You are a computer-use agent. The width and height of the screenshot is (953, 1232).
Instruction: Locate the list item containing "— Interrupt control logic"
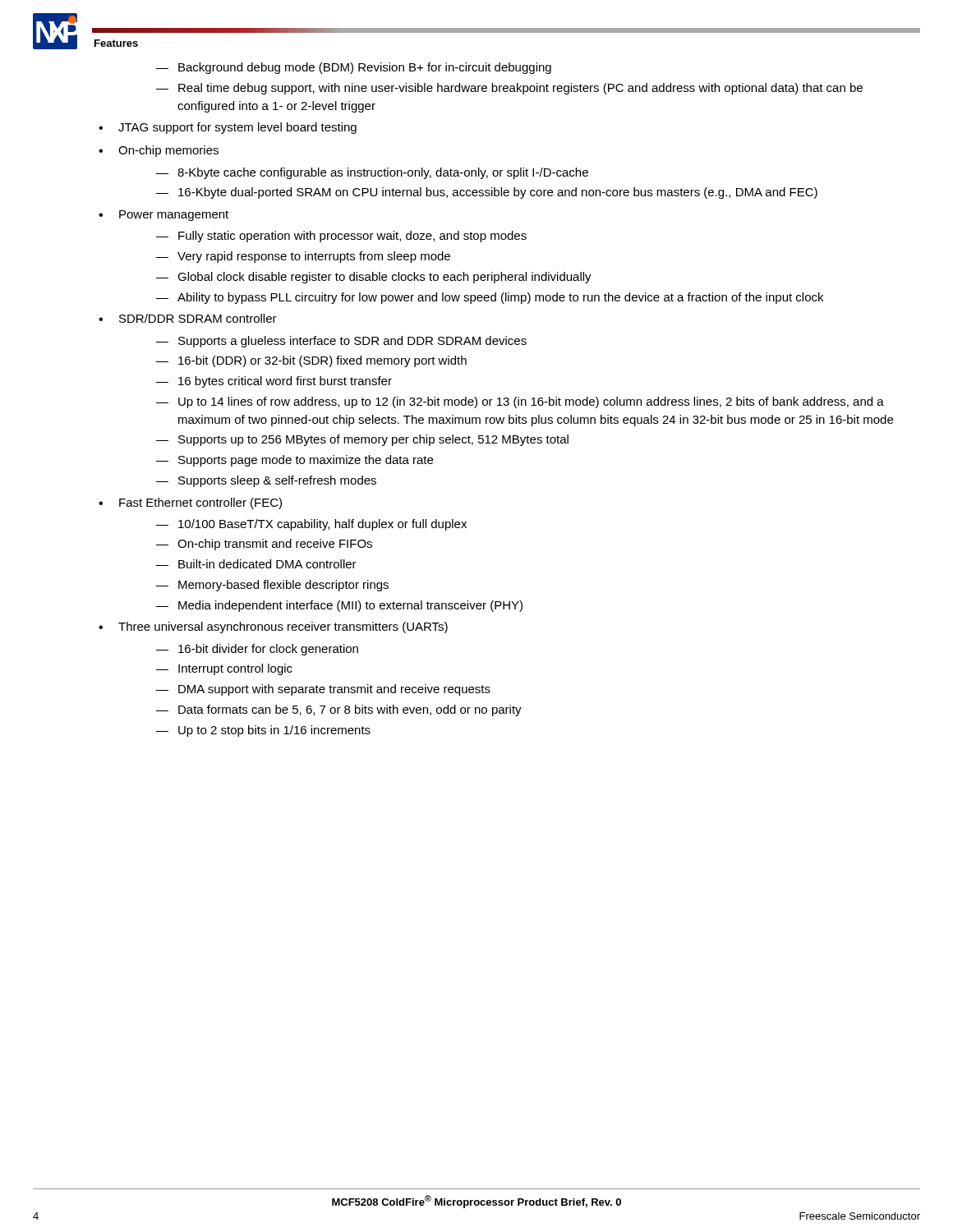[224, 669]
